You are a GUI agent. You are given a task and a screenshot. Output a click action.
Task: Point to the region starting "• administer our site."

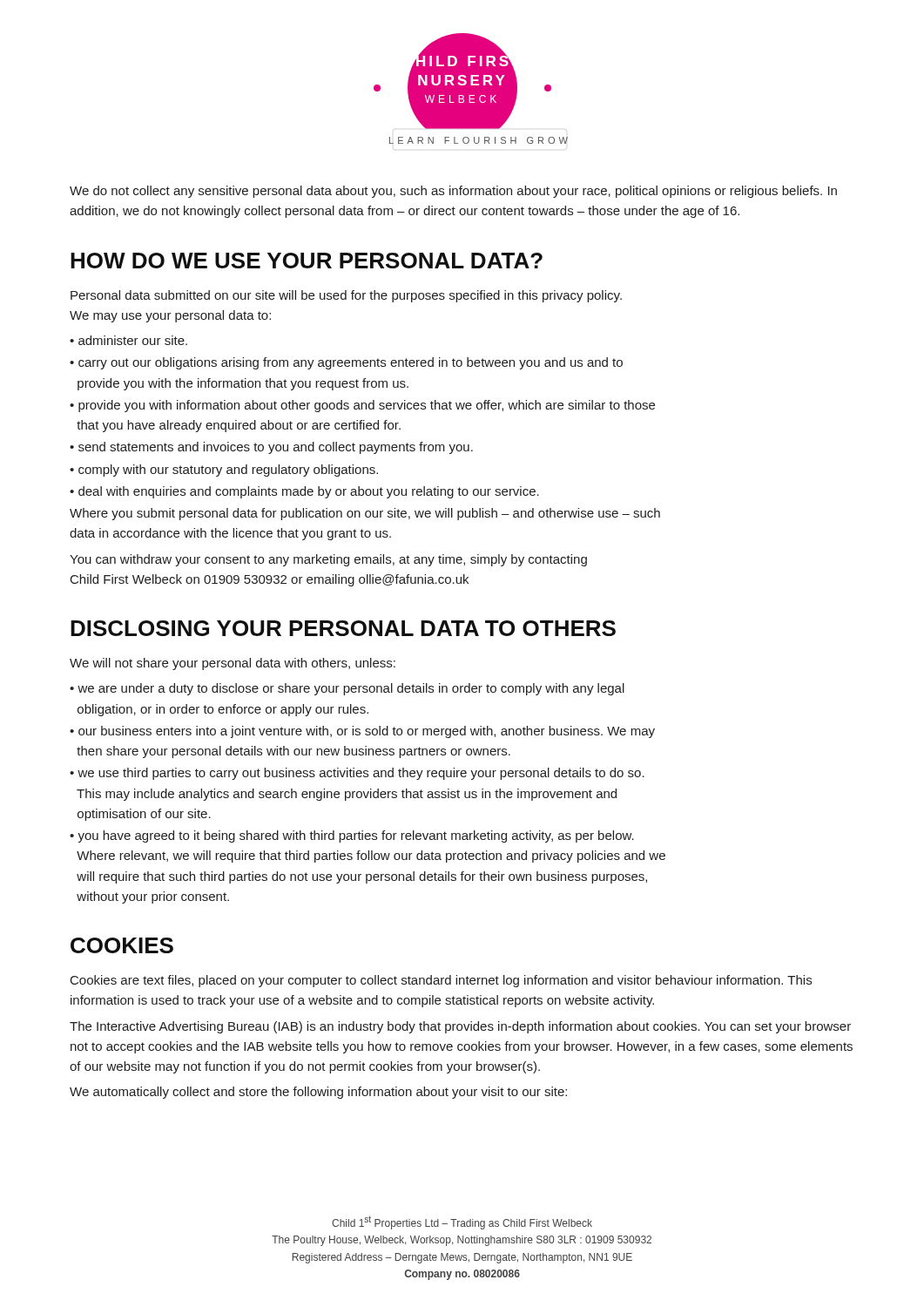pos(129,340)
